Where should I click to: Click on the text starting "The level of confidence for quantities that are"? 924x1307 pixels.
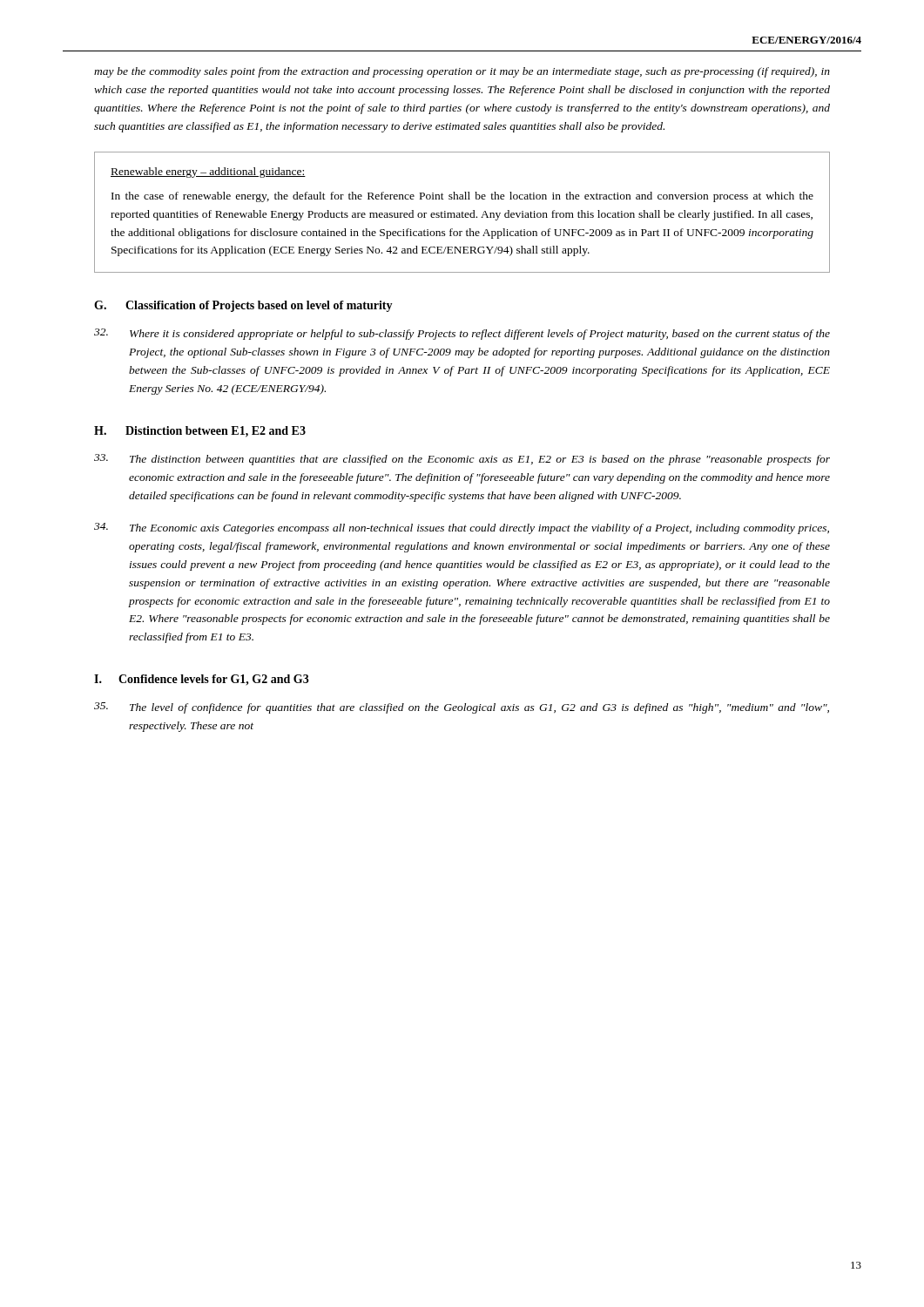pos(462,717)
